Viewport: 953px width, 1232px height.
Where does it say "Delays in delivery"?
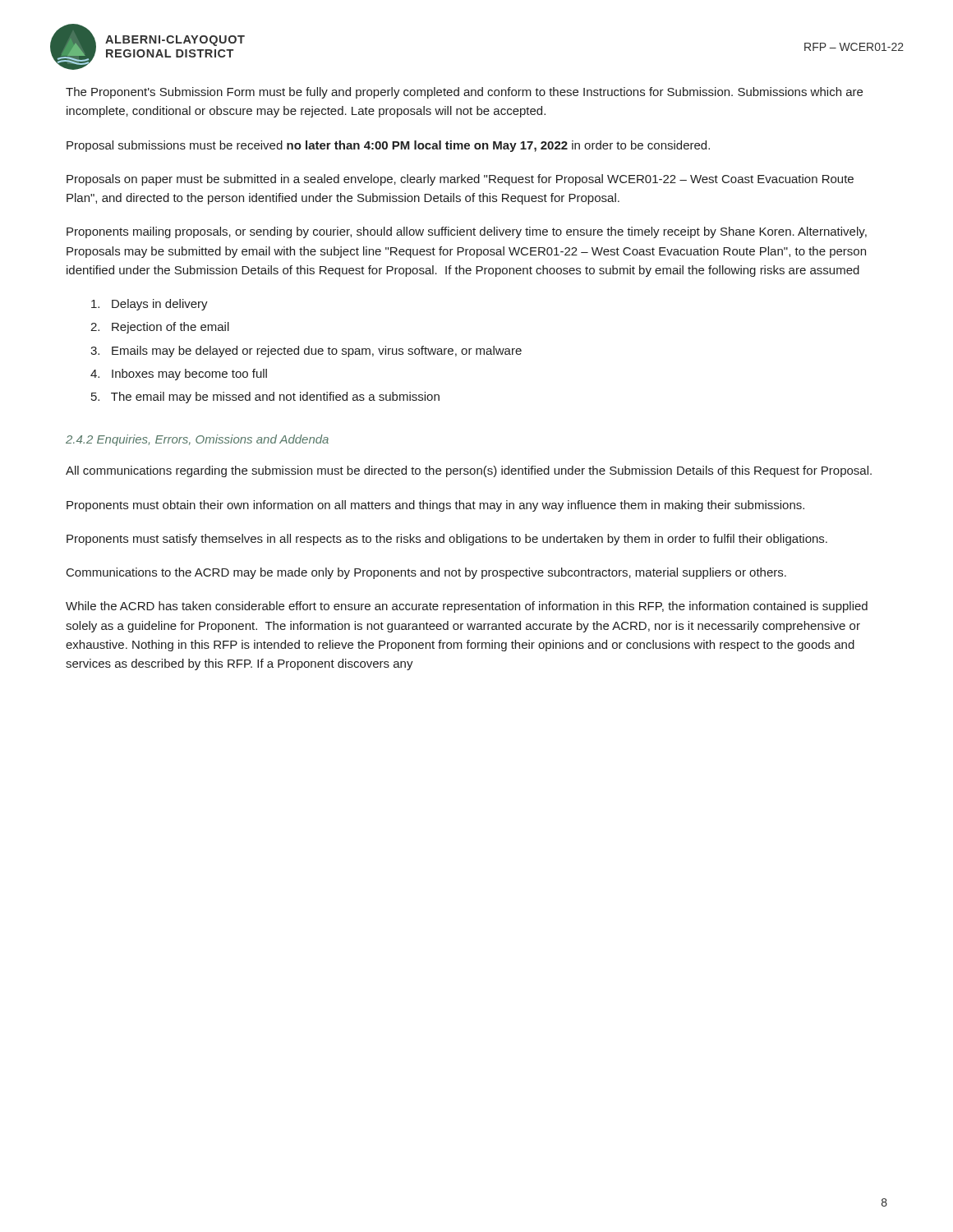click(149, 304)
